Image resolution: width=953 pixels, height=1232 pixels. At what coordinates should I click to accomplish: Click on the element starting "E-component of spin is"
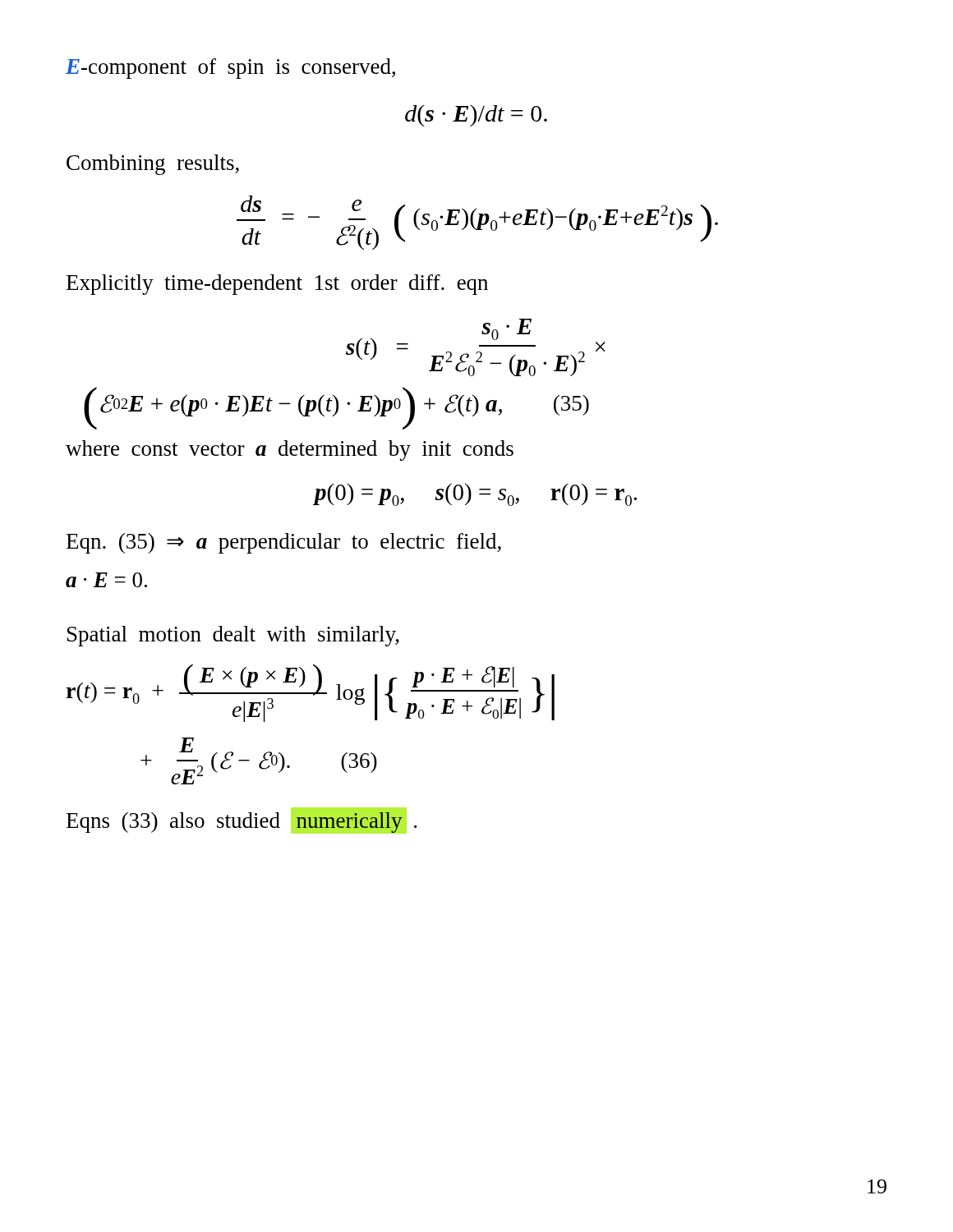pyautogui.click(x=231, y=67)
